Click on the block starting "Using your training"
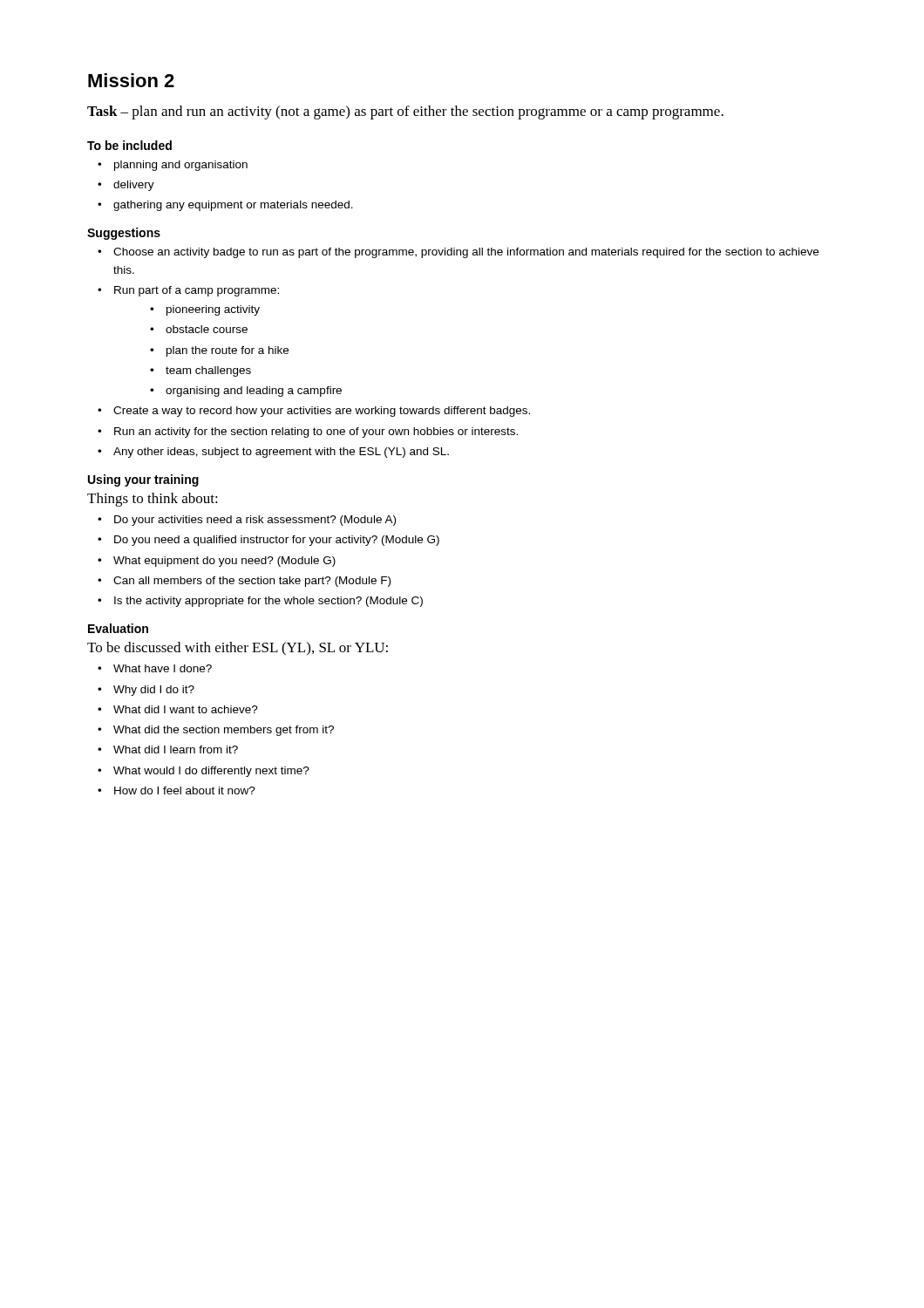Viewport: 924px width, 1308px height. [x=143, y=480]
